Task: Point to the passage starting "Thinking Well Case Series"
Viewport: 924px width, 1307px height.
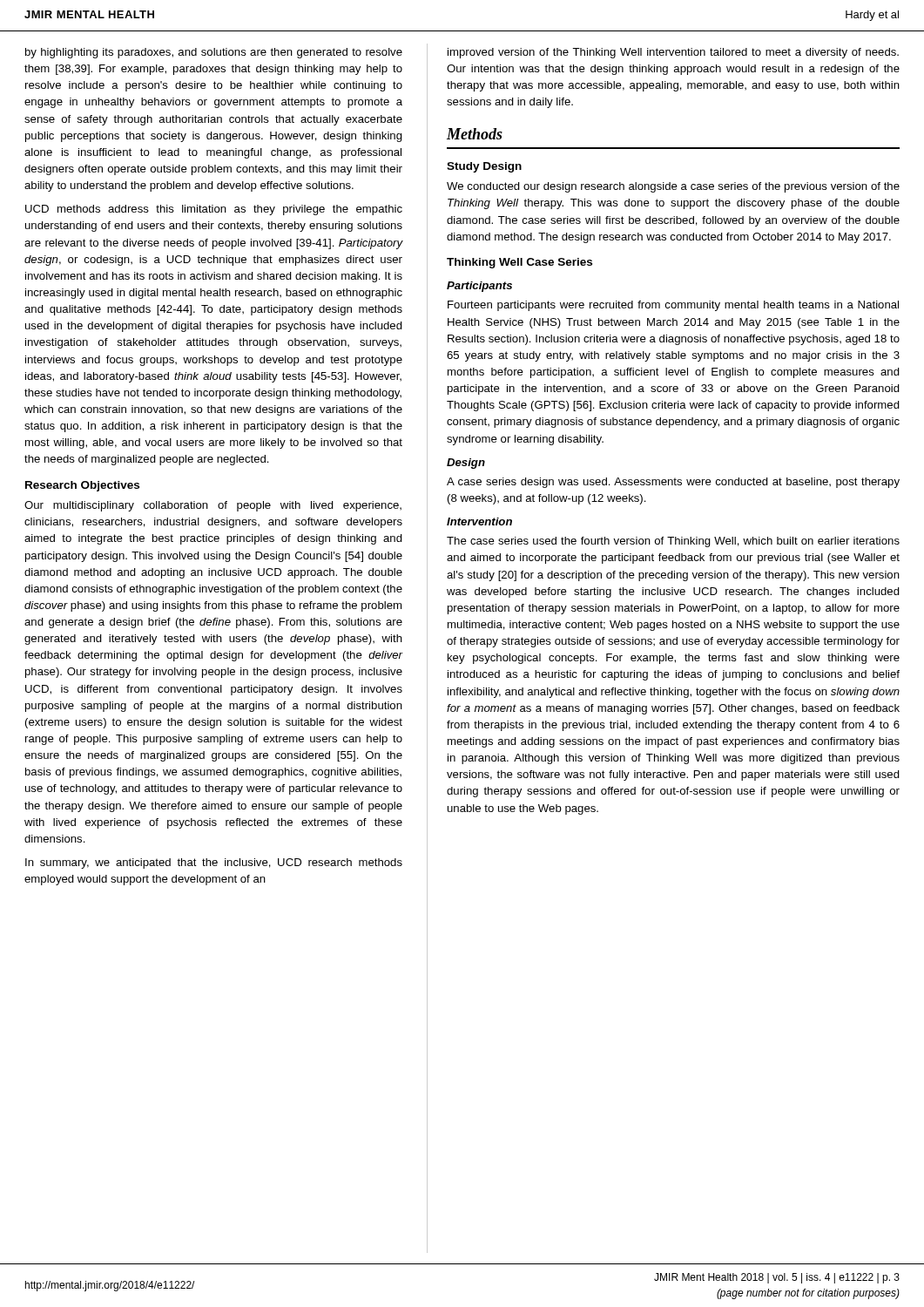Action: pyautogui.click(x=520, y=262)
